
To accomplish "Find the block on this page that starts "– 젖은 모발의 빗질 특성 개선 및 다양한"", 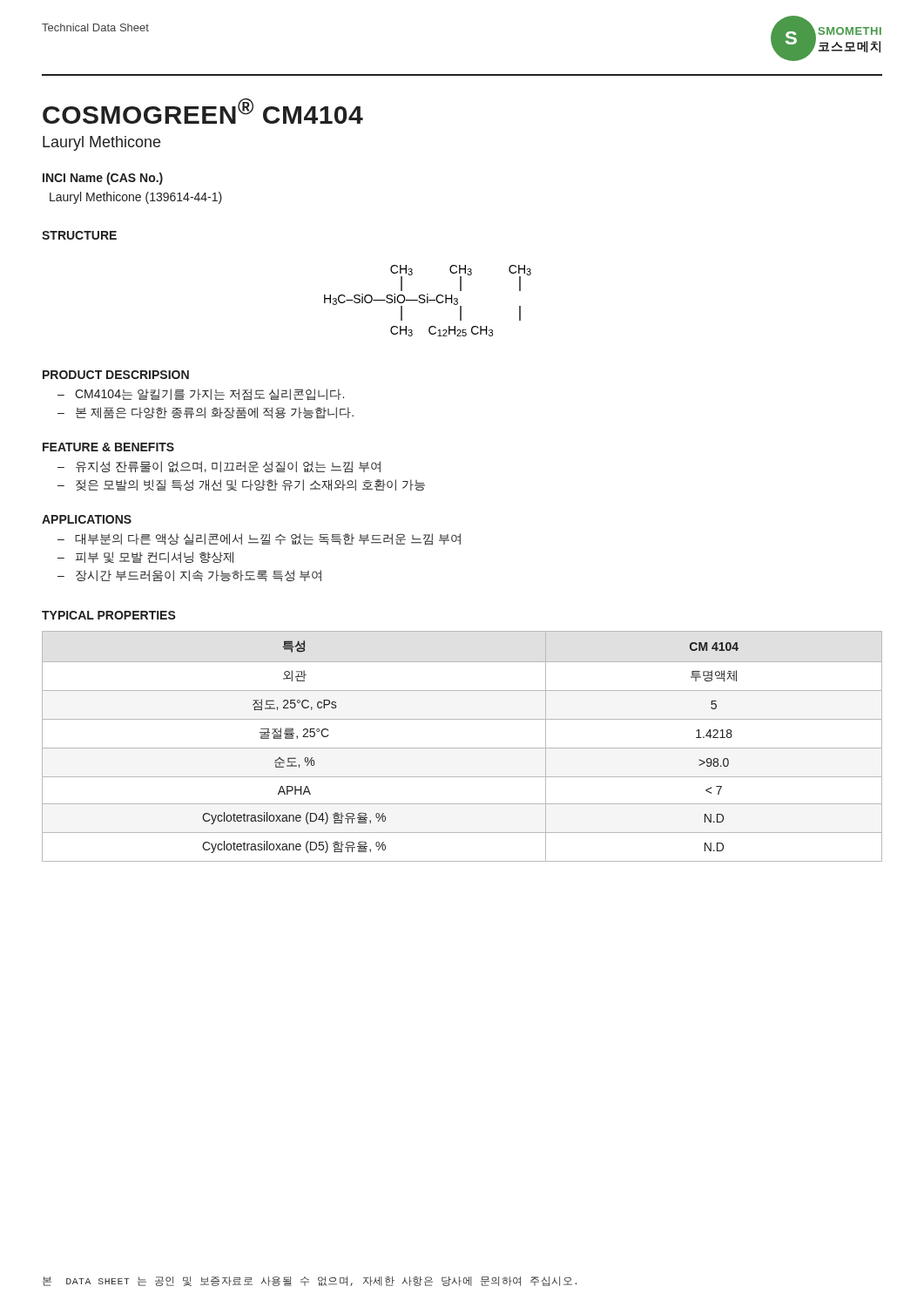I will pyautogui.click(x=242, y=485).
